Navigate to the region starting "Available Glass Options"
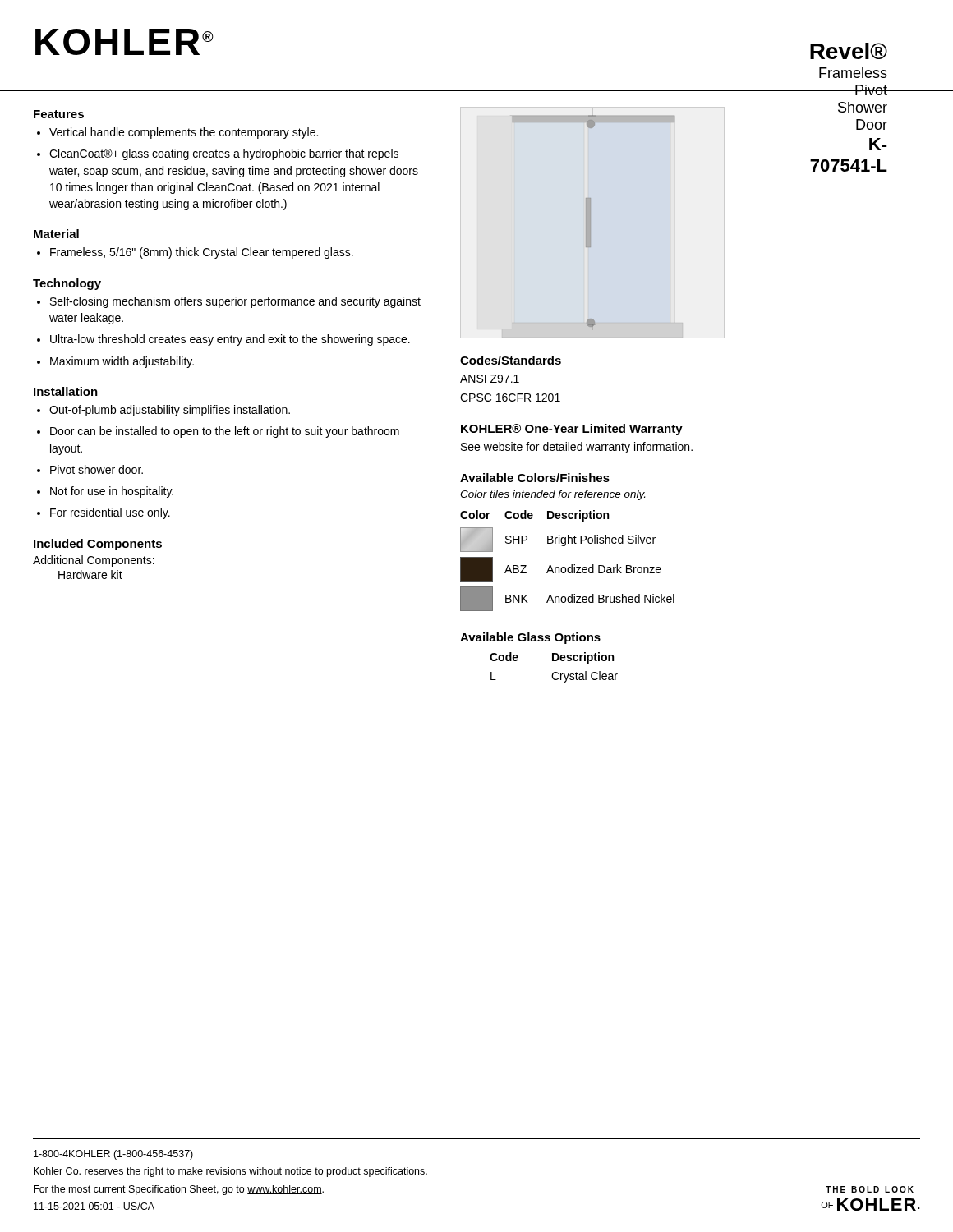 (530, 637)
